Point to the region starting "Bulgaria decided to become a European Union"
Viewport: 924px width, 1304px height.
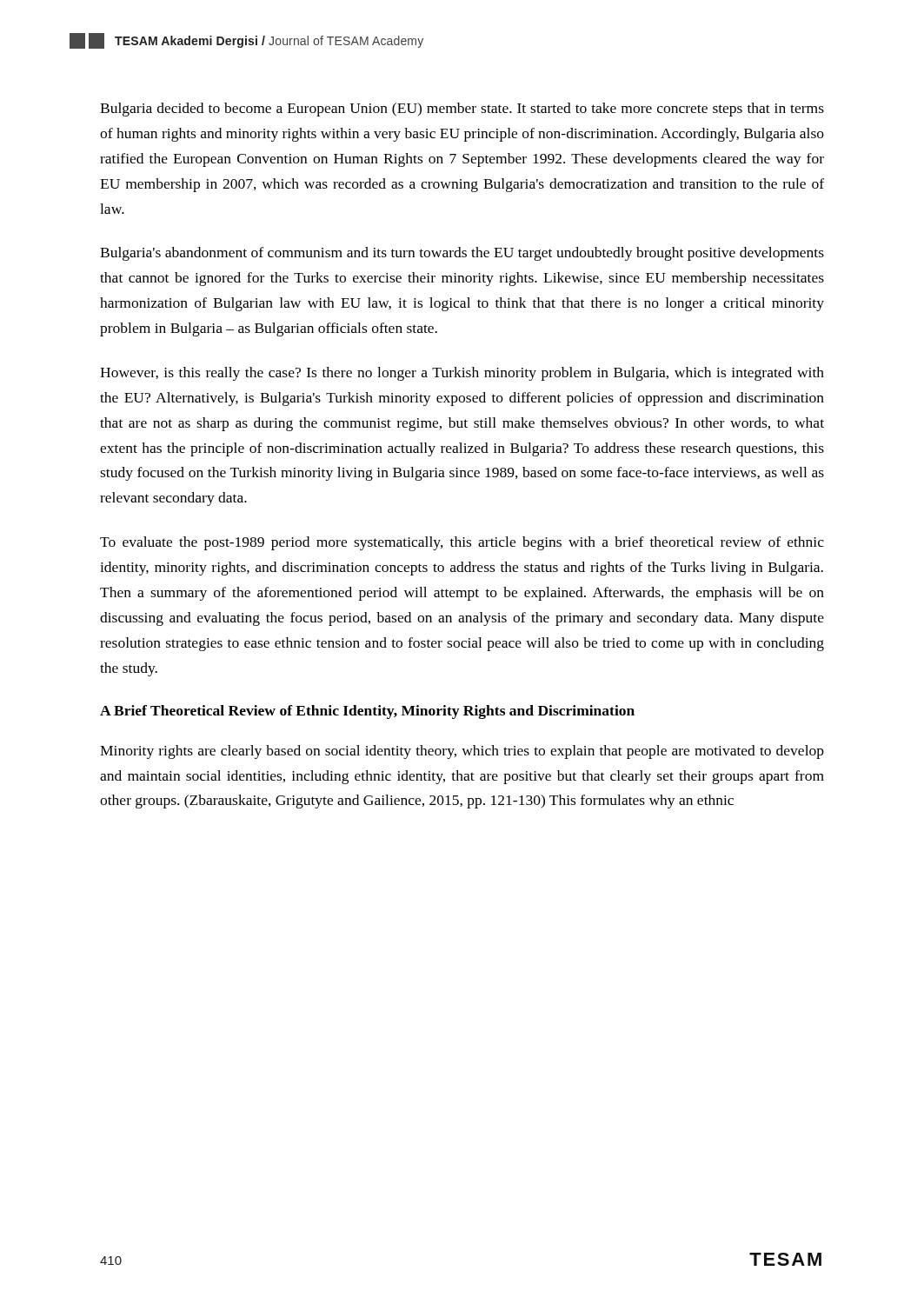point(462,158)
